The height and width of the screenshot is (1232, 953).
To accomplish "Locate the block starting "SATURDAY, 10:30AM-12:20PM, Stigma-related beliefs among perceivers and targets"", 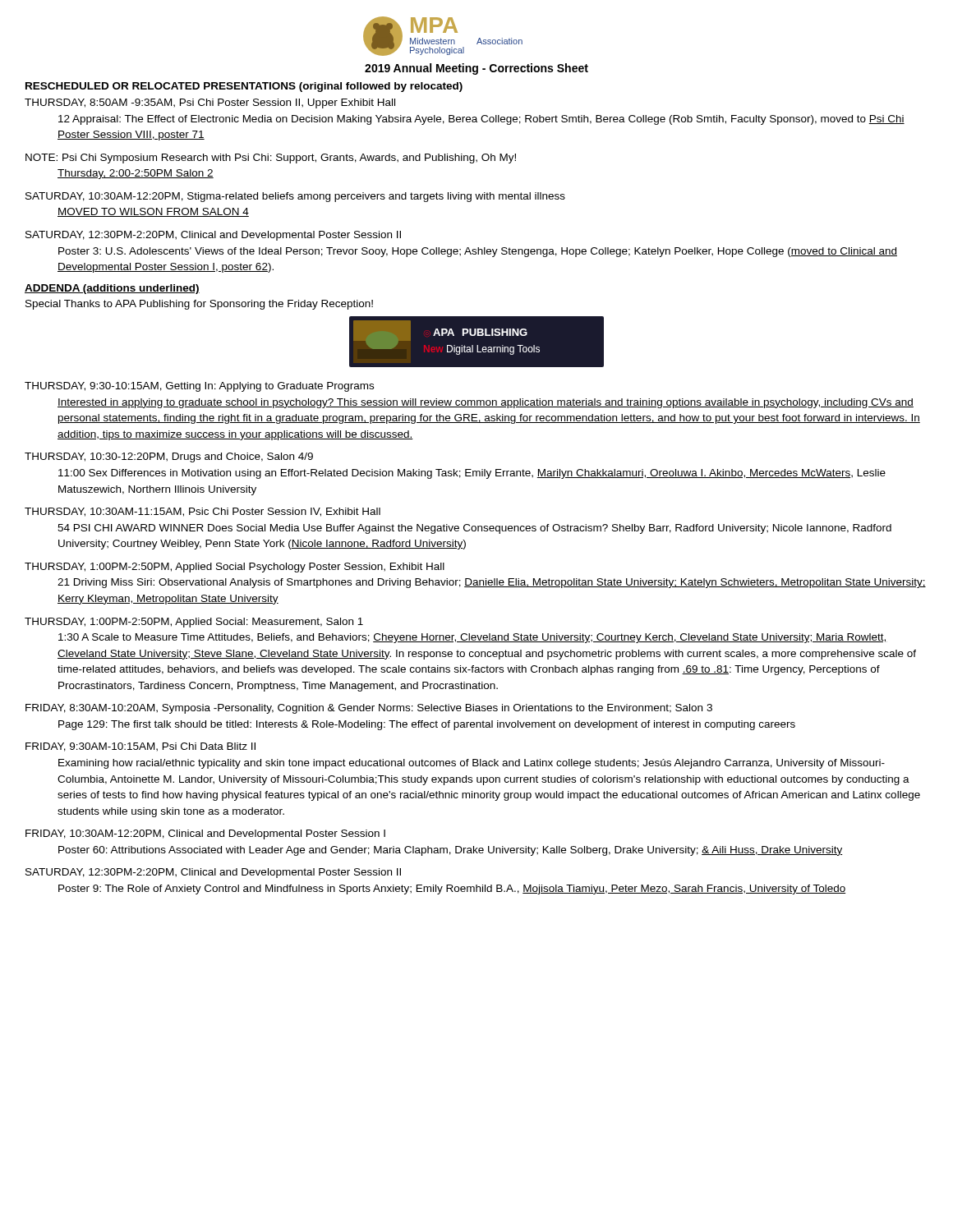I will pyautogui.click(x=476, y=205).
